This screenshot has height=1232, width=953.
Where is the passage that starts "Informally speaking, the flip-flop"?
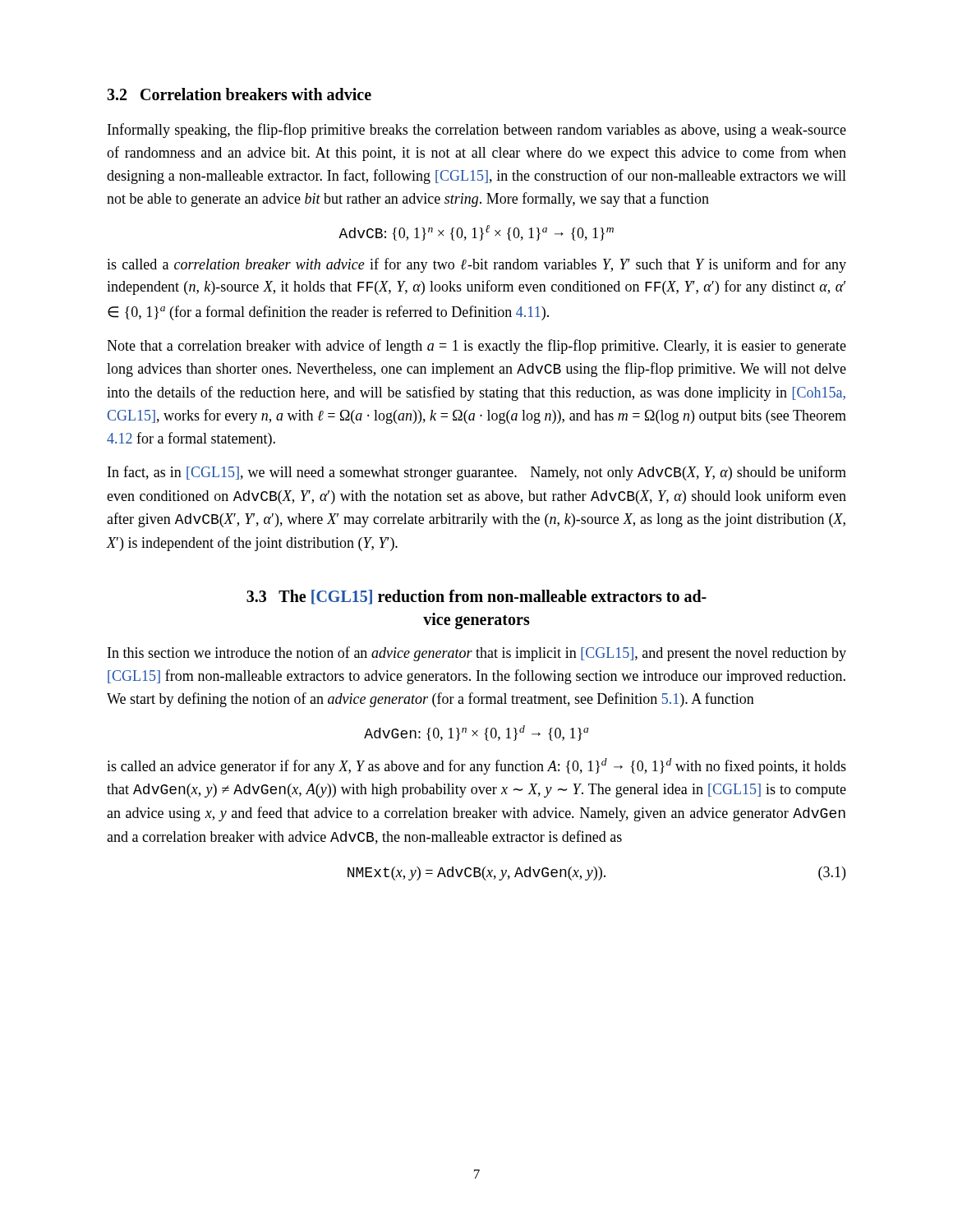476,165
